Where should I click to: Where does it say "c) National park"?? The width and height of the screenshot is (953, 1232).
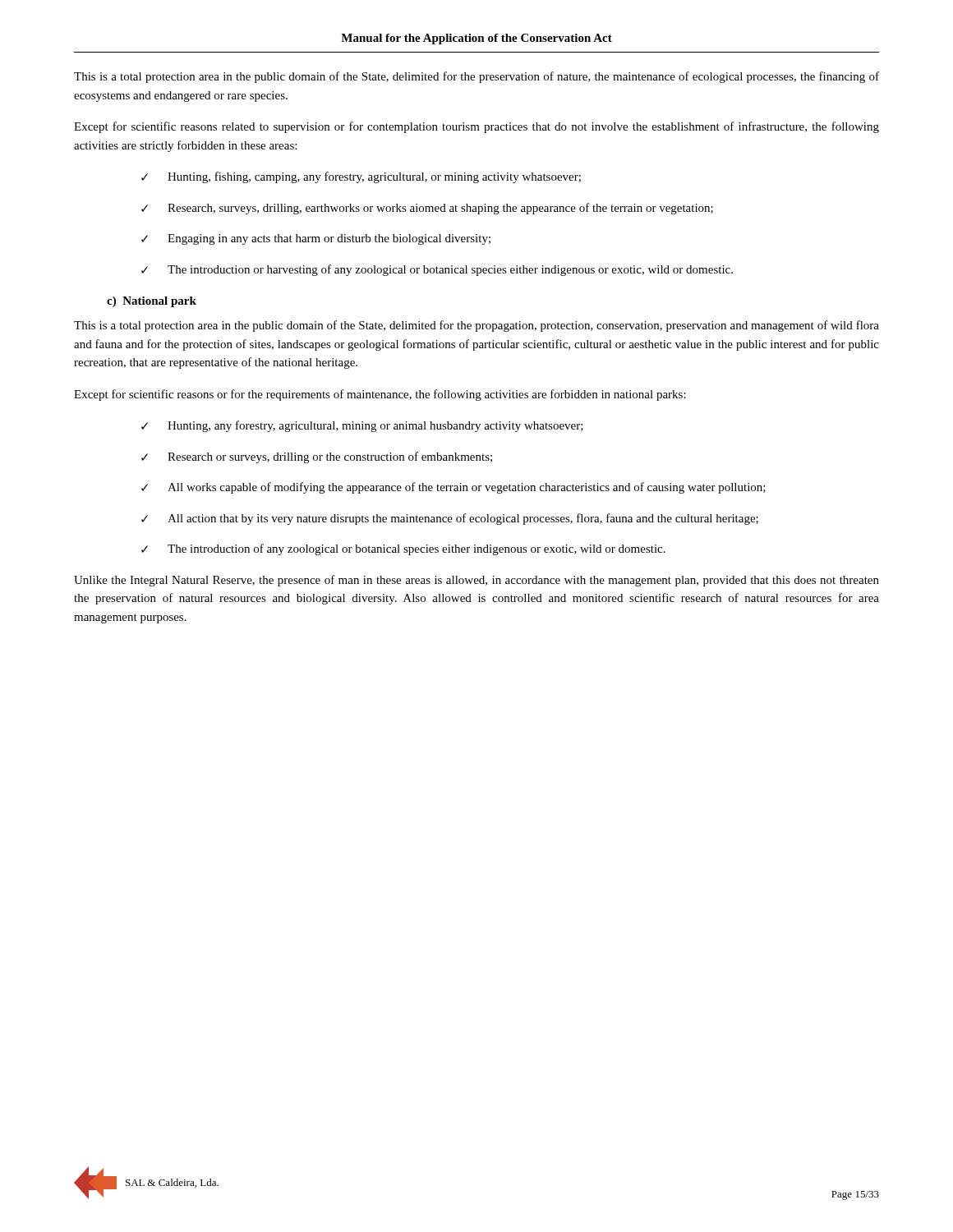[x=151, y=301]
